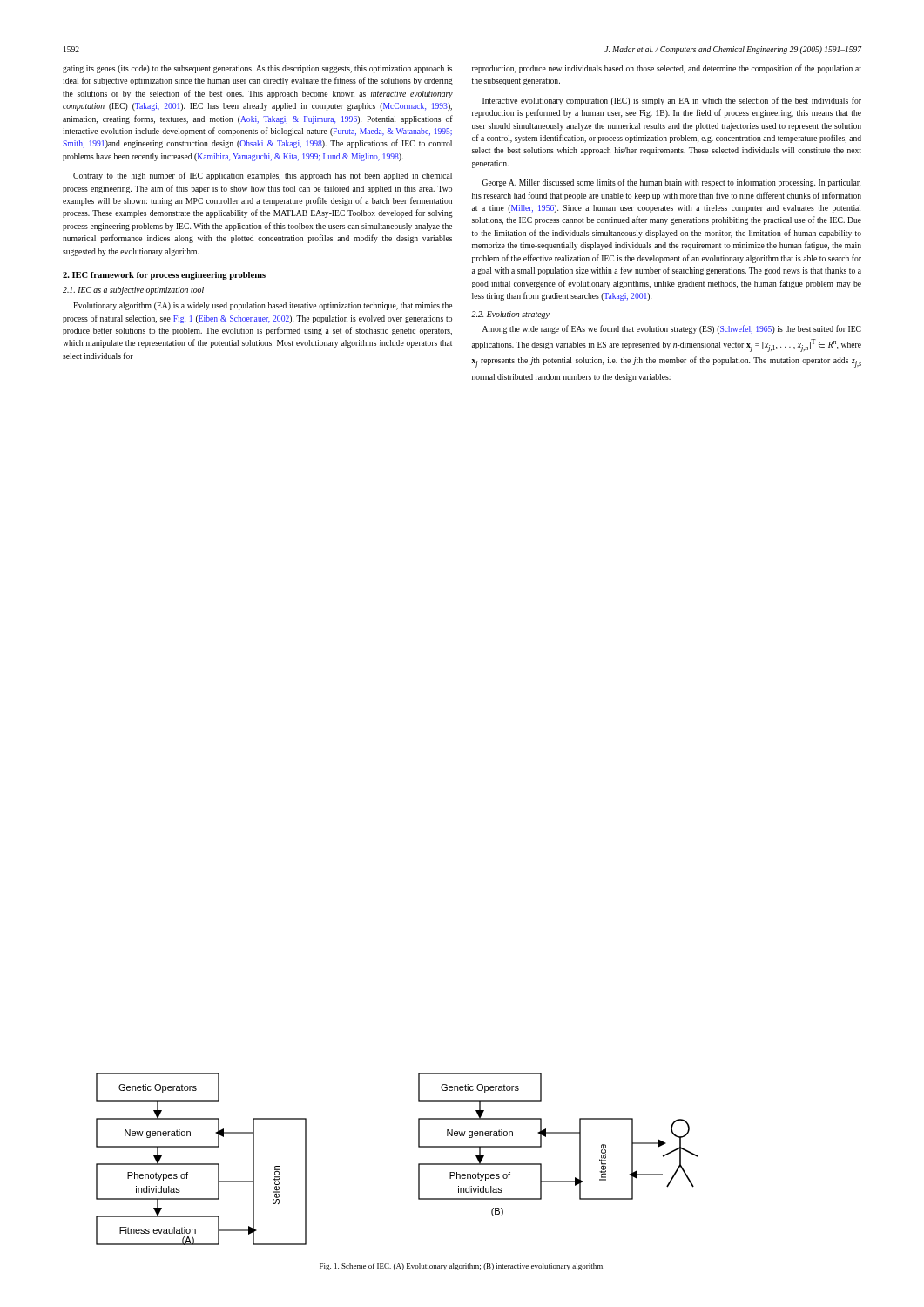Point to the element starting "reproduction, produce new individuals based on"
924x1307 pixels.
click(x=666, y=75)
